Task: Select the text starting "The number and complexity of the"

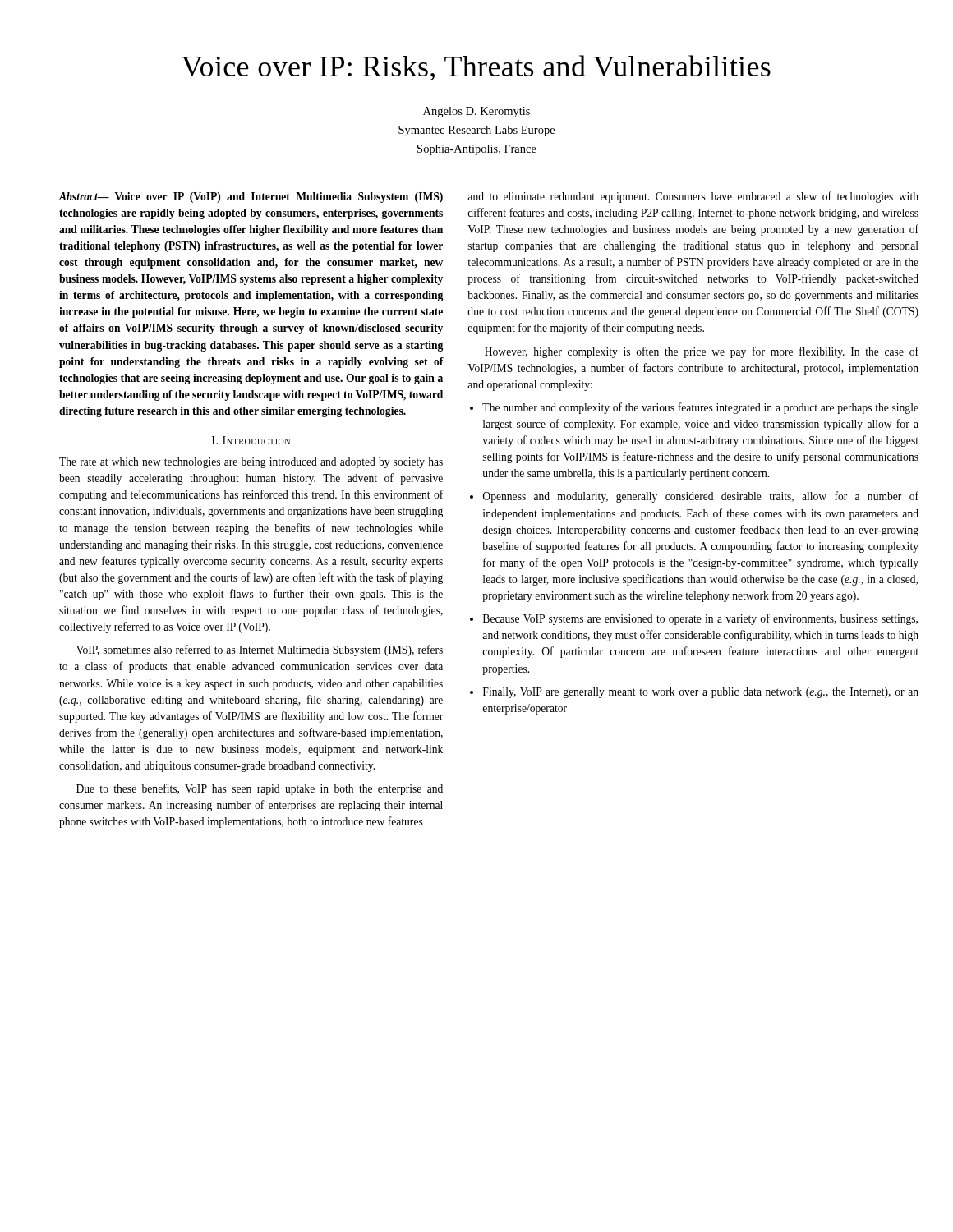Action: tap(701, 441)
